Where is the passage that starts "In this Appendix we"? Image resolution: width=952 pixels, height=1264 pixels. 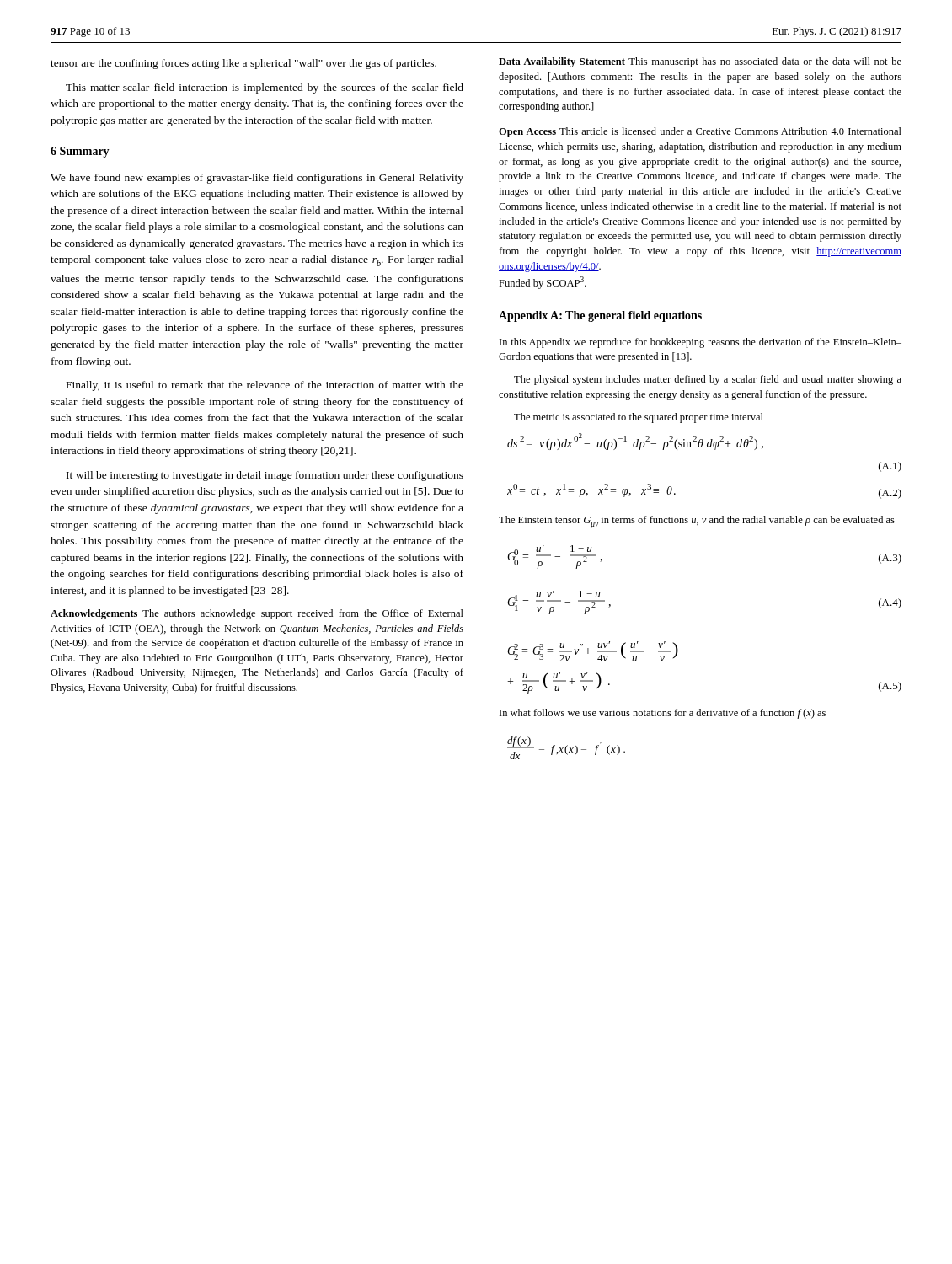[700, 380]
